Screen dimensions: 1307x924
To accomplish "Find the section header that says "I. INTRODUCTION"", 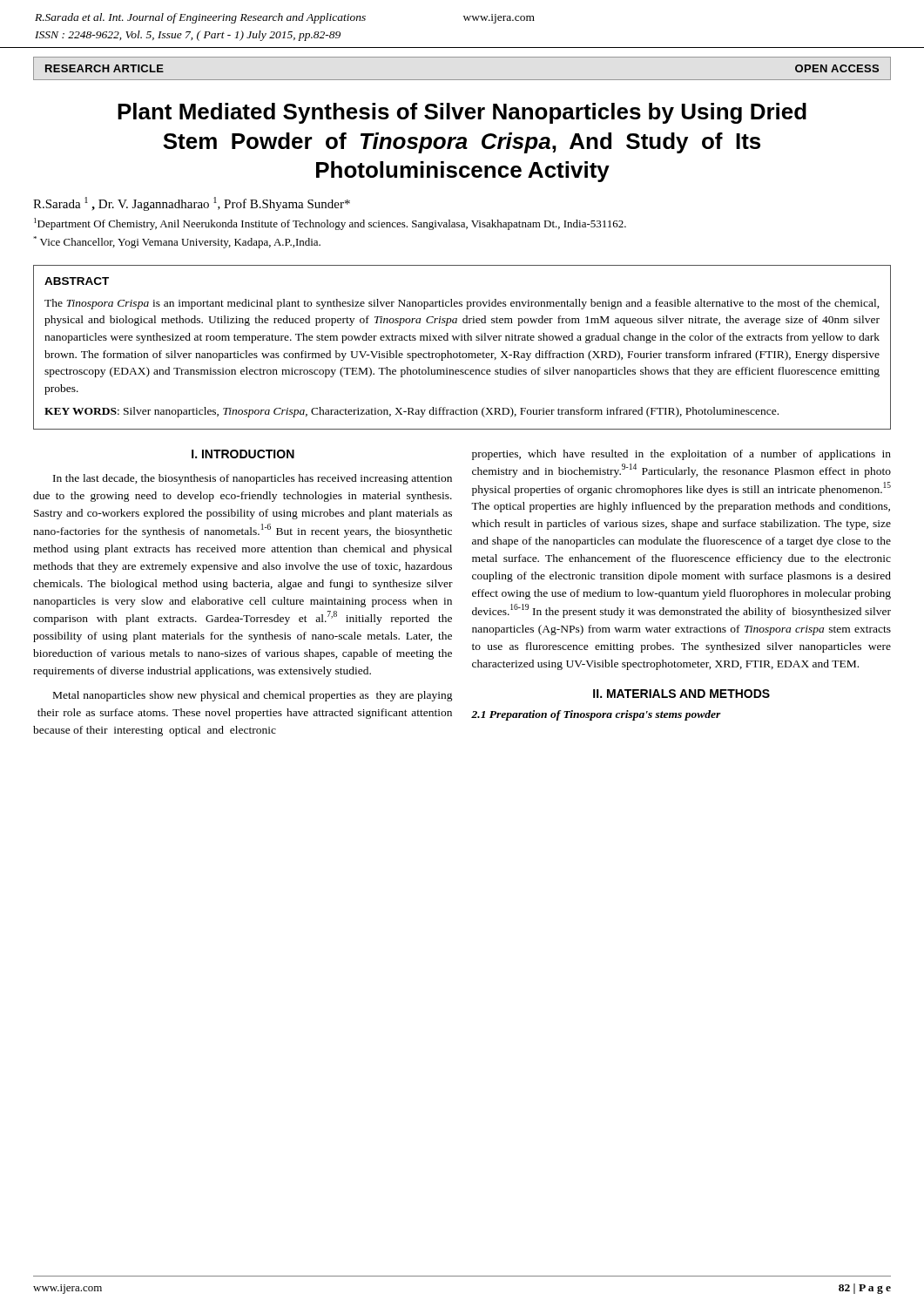I will (x=243, y=454).
